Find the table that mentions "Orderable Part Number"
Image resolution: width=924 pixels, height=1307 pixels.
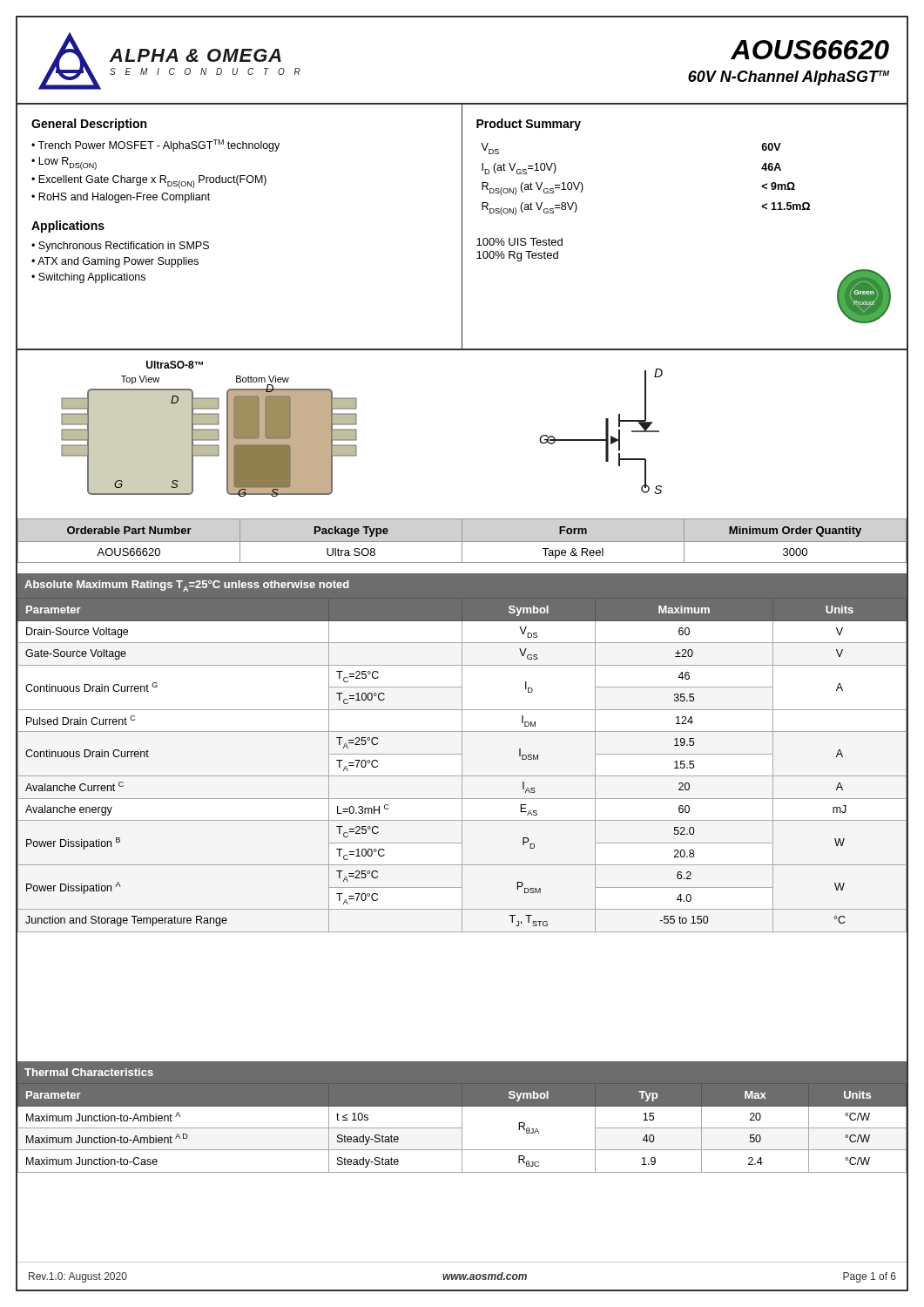[462, 541]
